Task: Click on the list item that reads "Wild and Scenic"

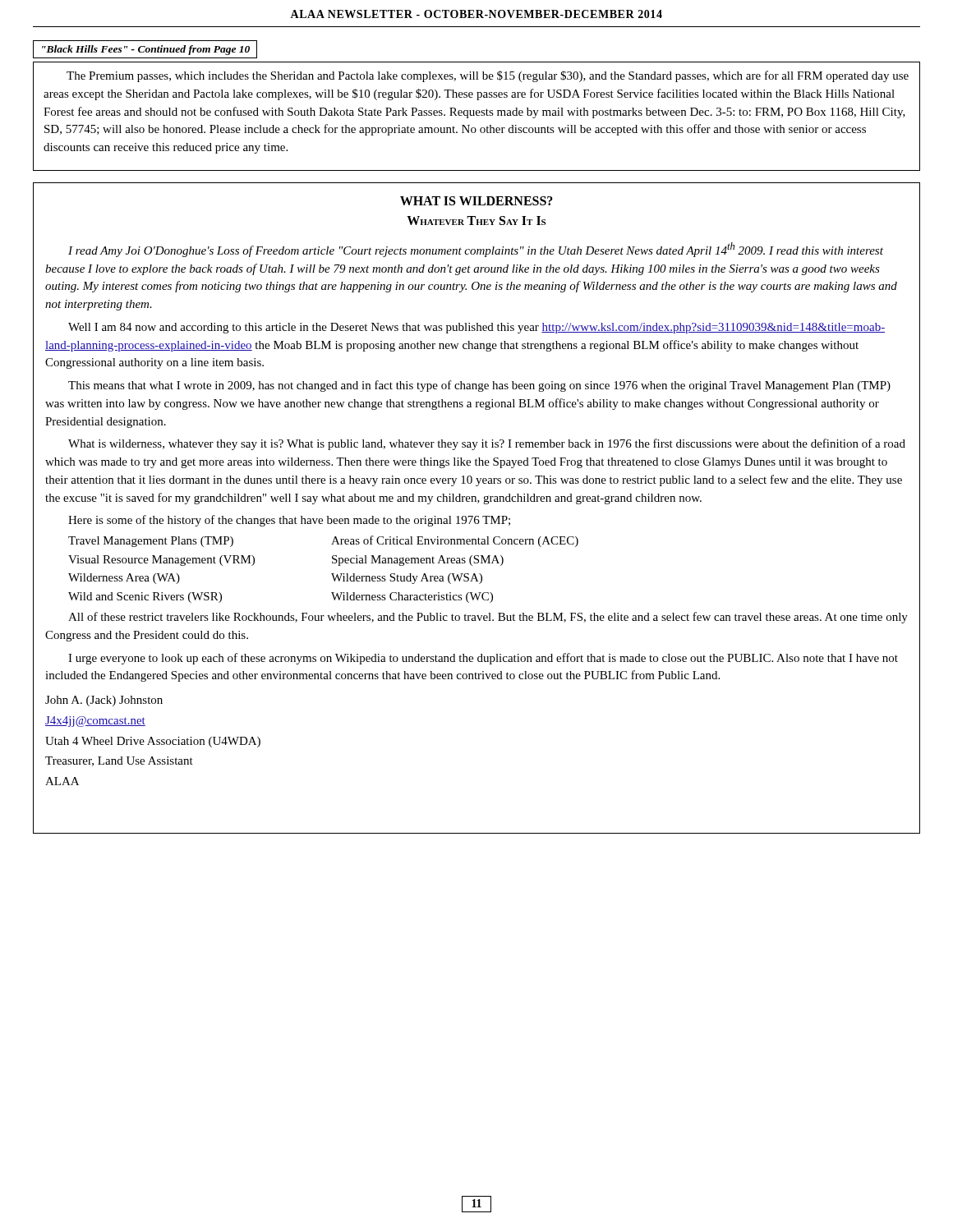Action: coord(488,596)
